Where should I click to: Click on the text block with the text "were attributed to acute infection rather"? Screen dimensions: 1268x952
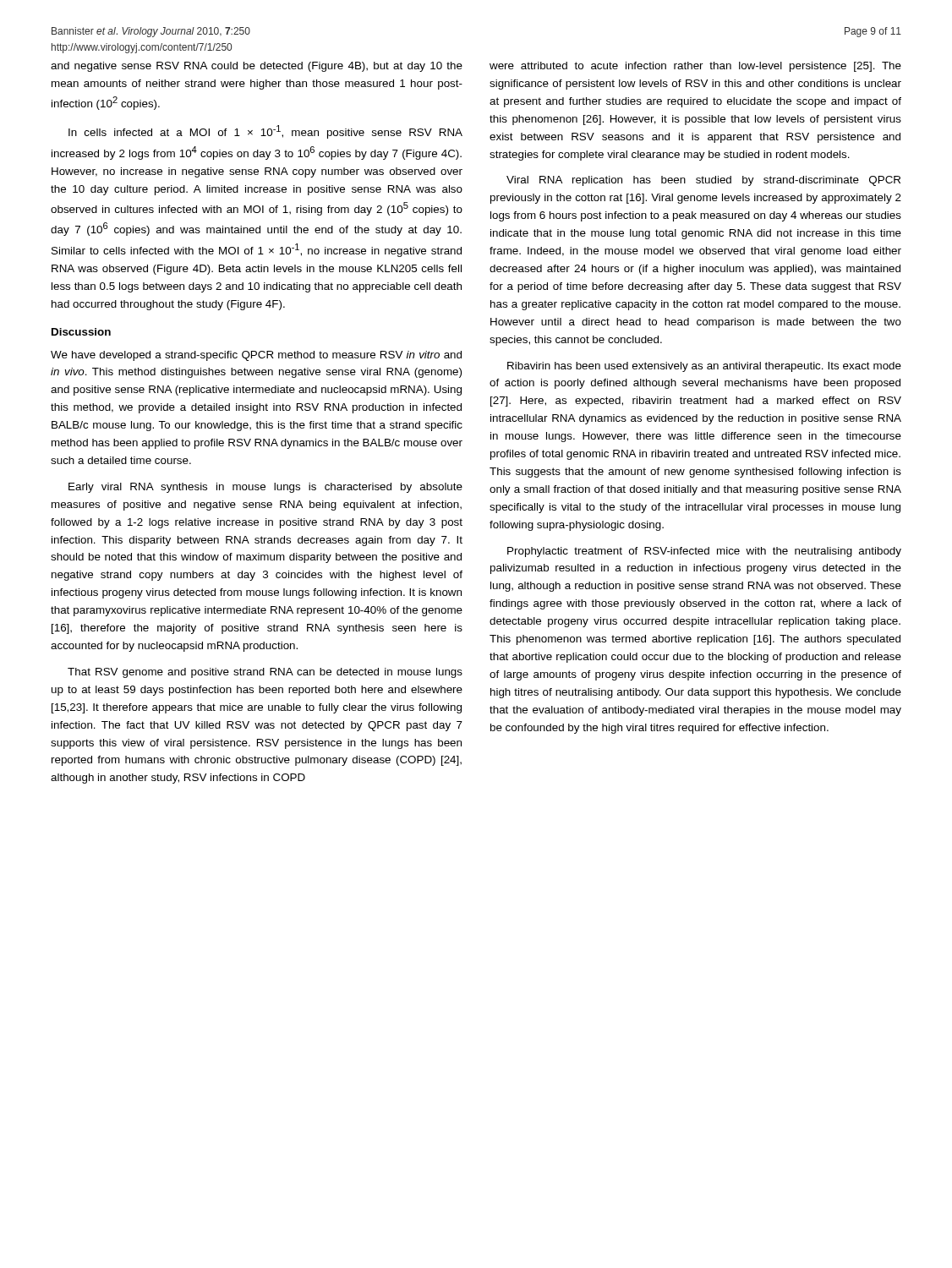tap(695, 397)
